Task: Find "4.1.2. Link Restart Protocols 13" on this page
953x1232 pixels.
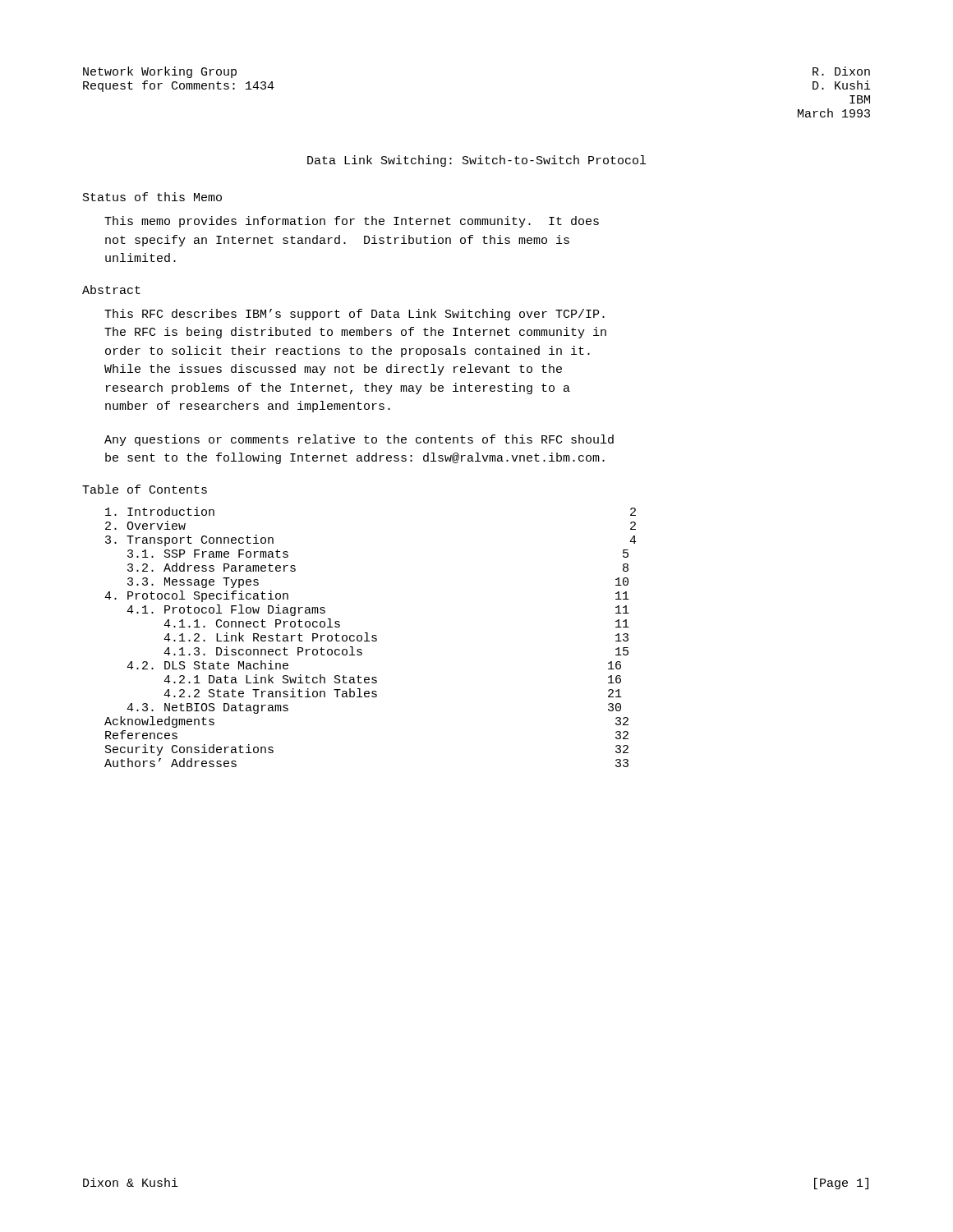Action: (x=356, y=638)
